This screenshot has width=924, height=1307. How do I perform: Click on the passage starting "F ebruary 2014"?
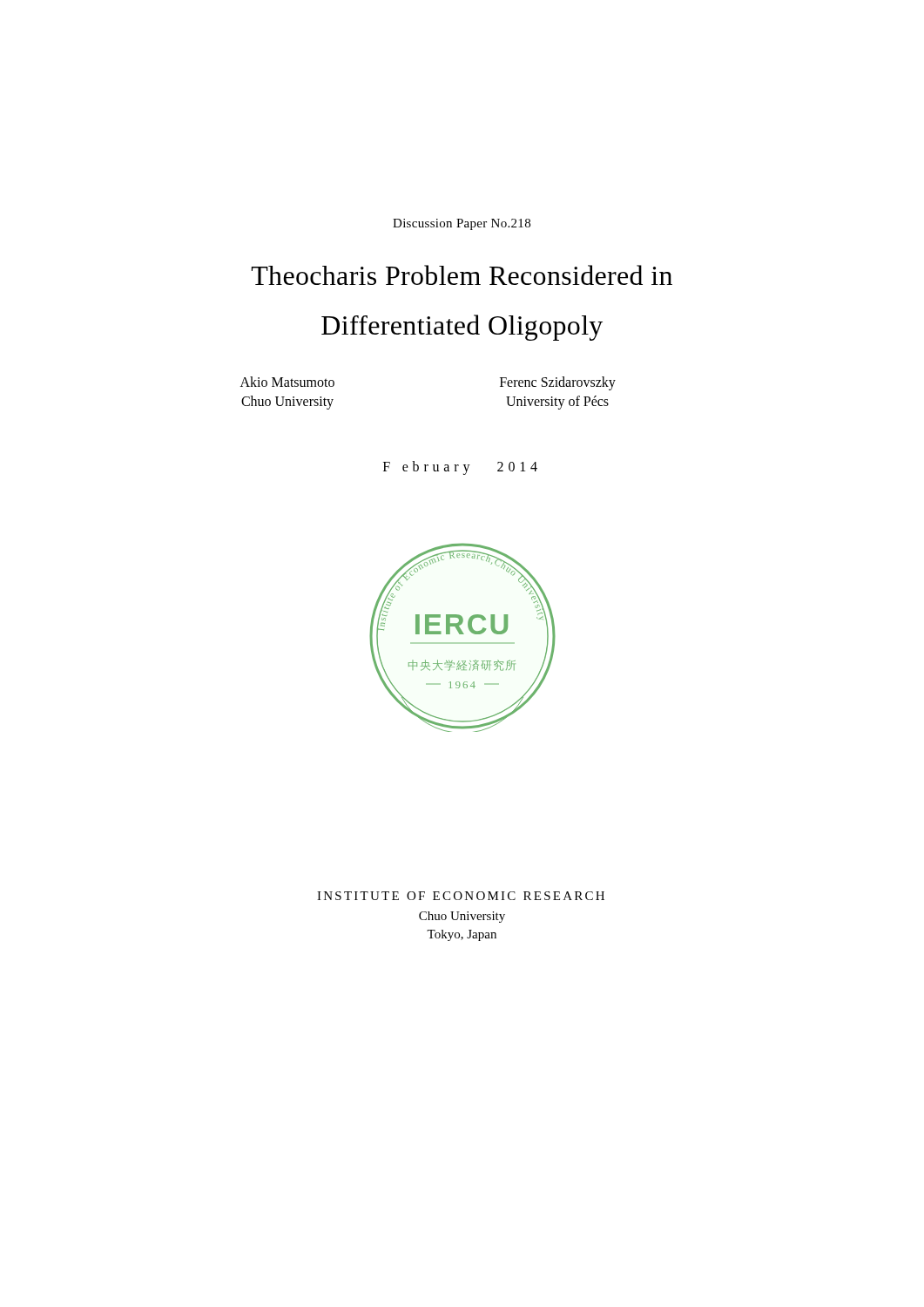(462, 467)
